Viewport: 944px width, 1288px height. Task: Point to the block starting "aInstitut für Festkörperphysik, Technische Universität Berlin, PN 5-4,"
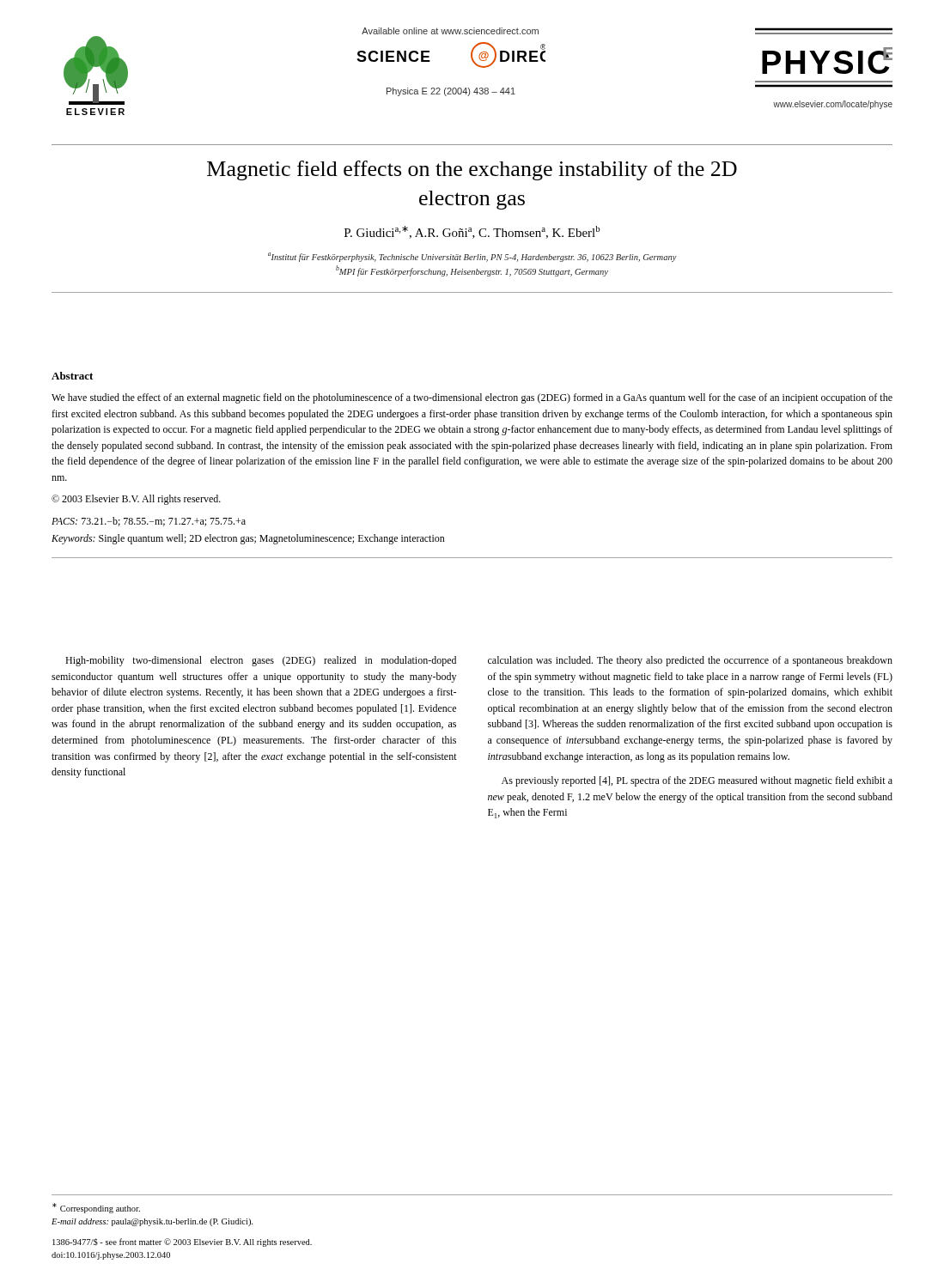click(472, 263)
